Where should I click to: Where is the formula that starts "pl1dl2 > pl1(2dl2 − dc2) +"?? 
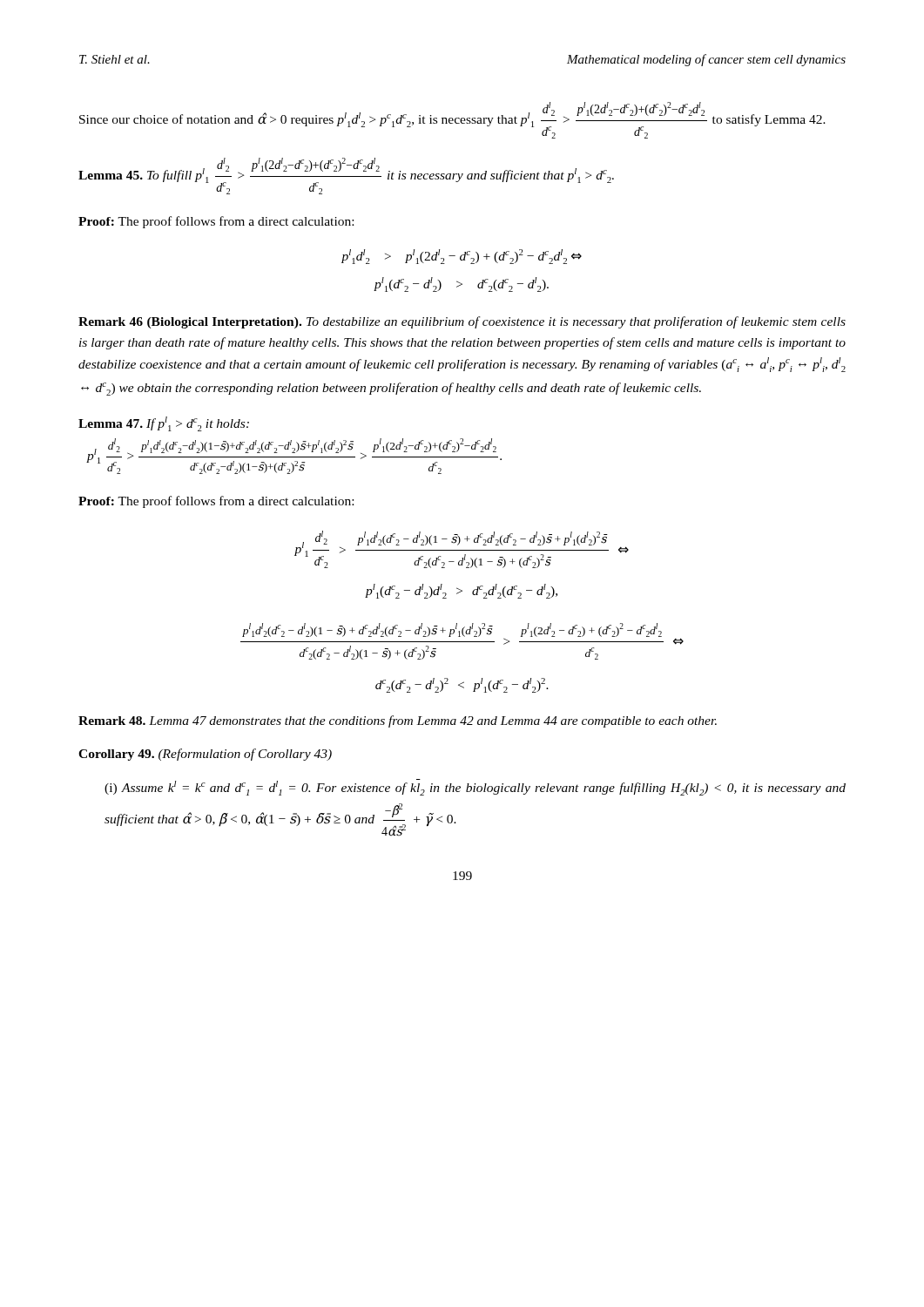click(462, 270)
